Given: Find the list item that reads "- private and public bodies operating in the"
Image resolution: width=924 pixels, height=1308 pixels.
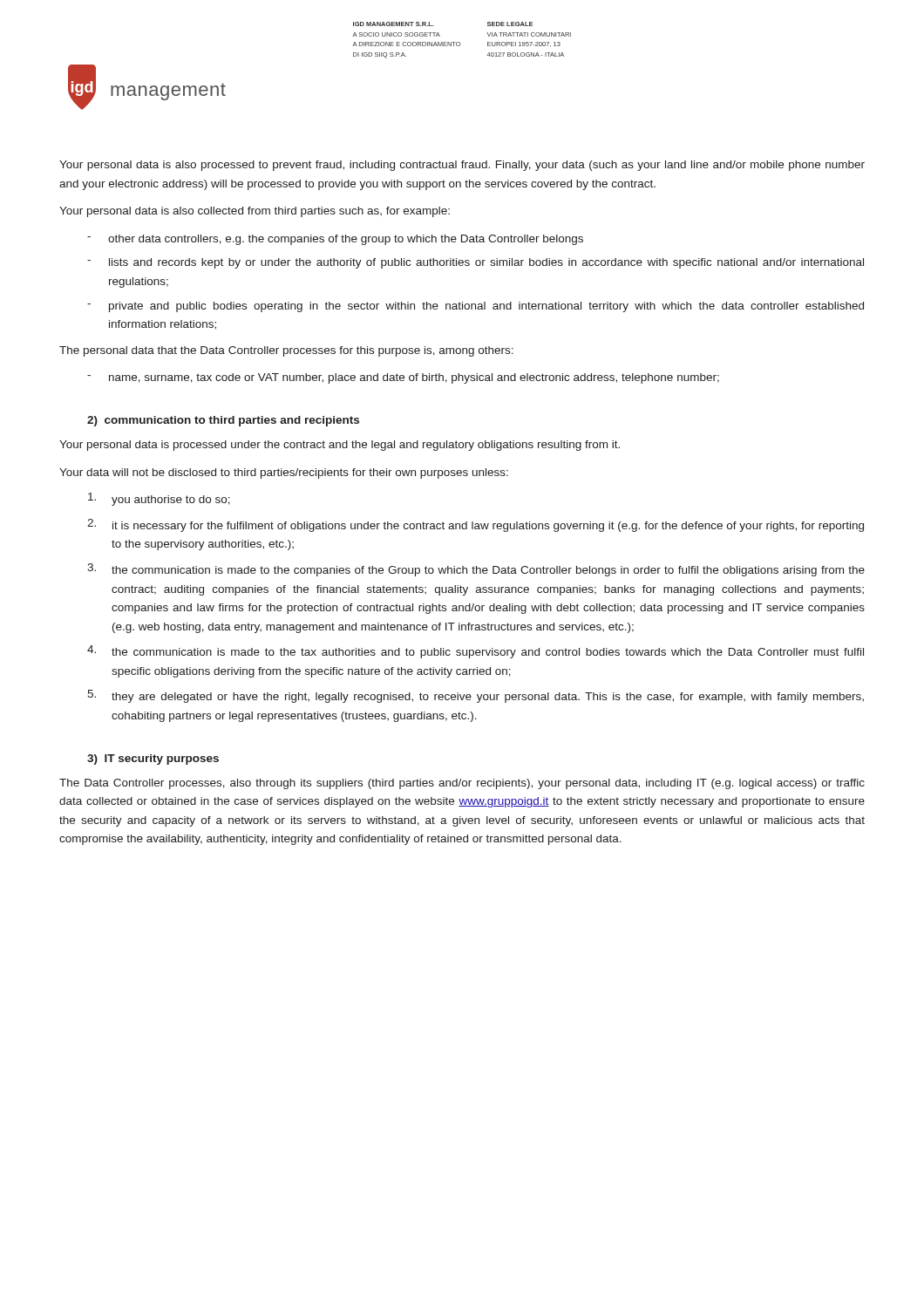Looking at the screenshot, I should click(476, 315).
